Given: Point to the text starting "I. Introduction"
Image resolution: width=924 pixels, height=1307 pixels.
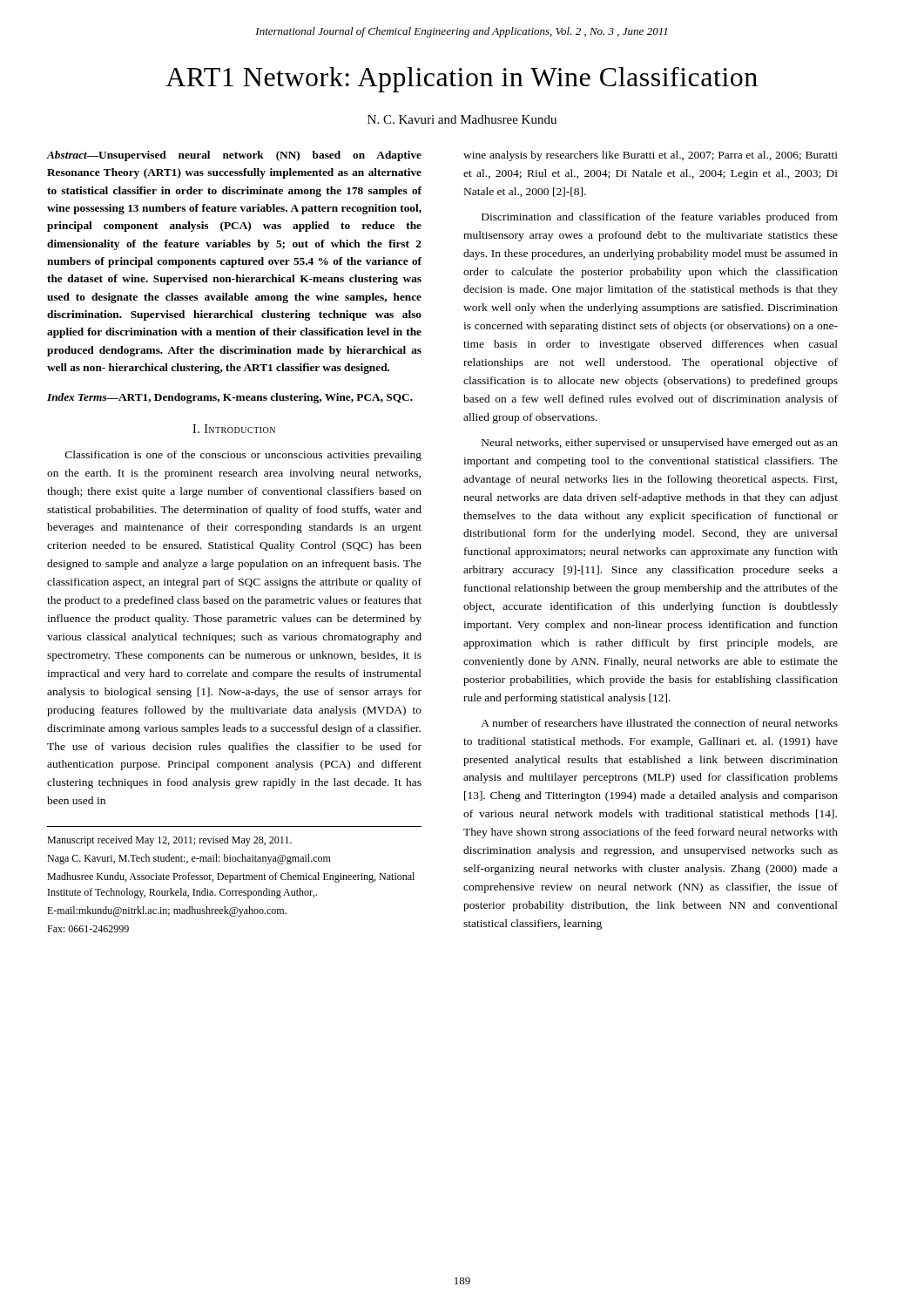Looking at the screenshot, I should [234, 429].
